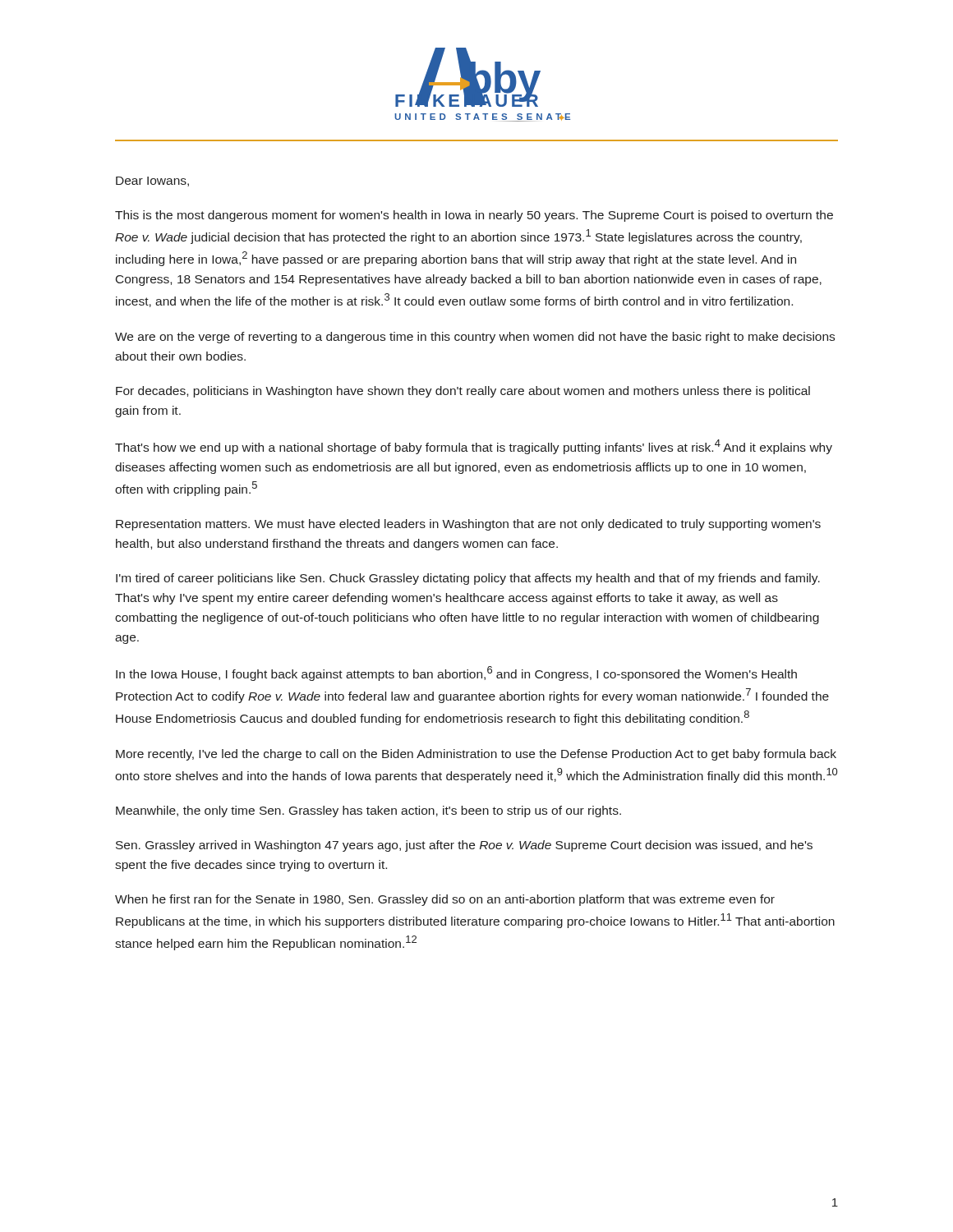
Task: Find the text block that reads "That's how we end"
Action: 474,466
